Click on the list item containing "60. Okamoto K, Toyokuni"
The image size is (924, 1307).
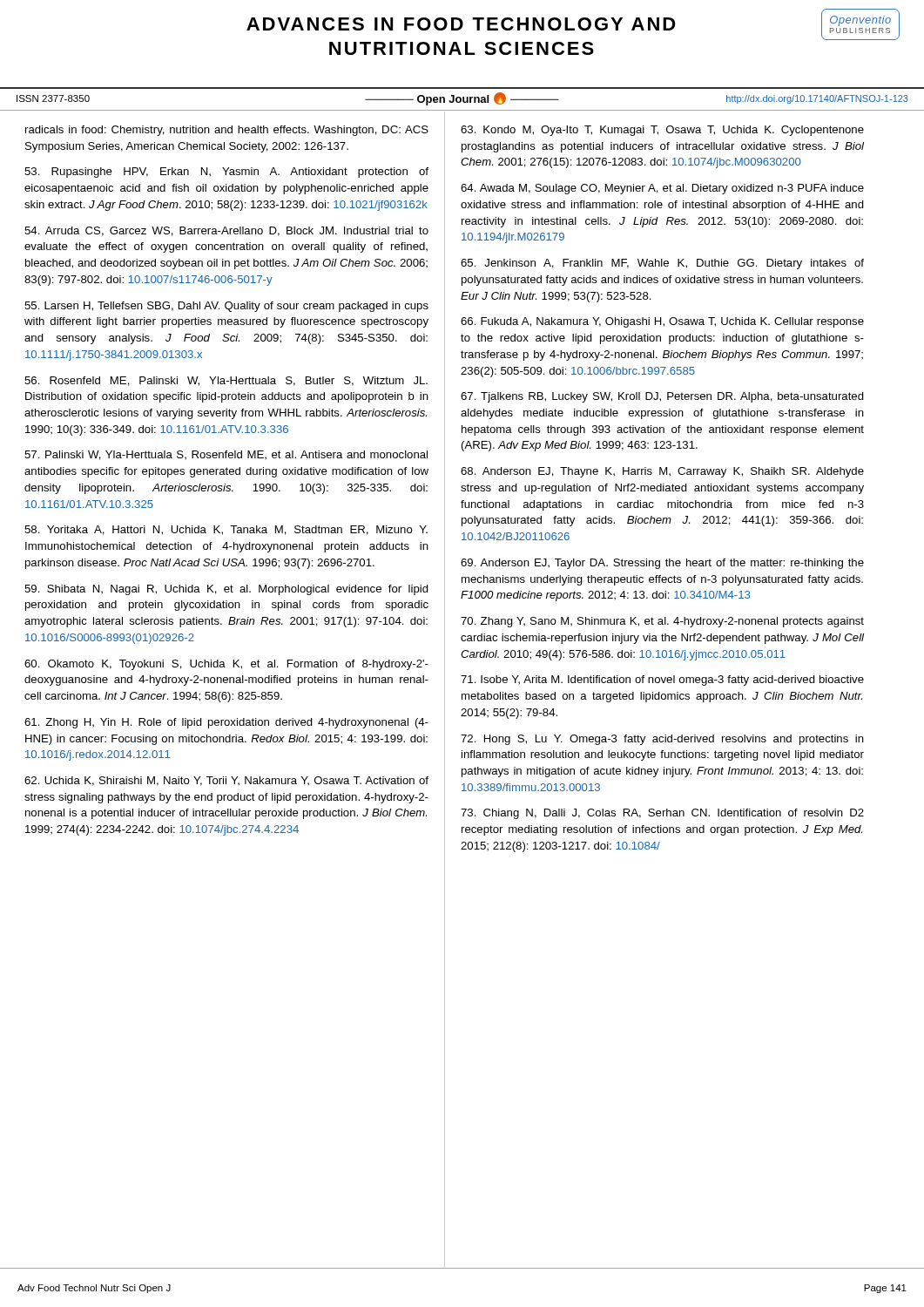click(x=226, y=680)
